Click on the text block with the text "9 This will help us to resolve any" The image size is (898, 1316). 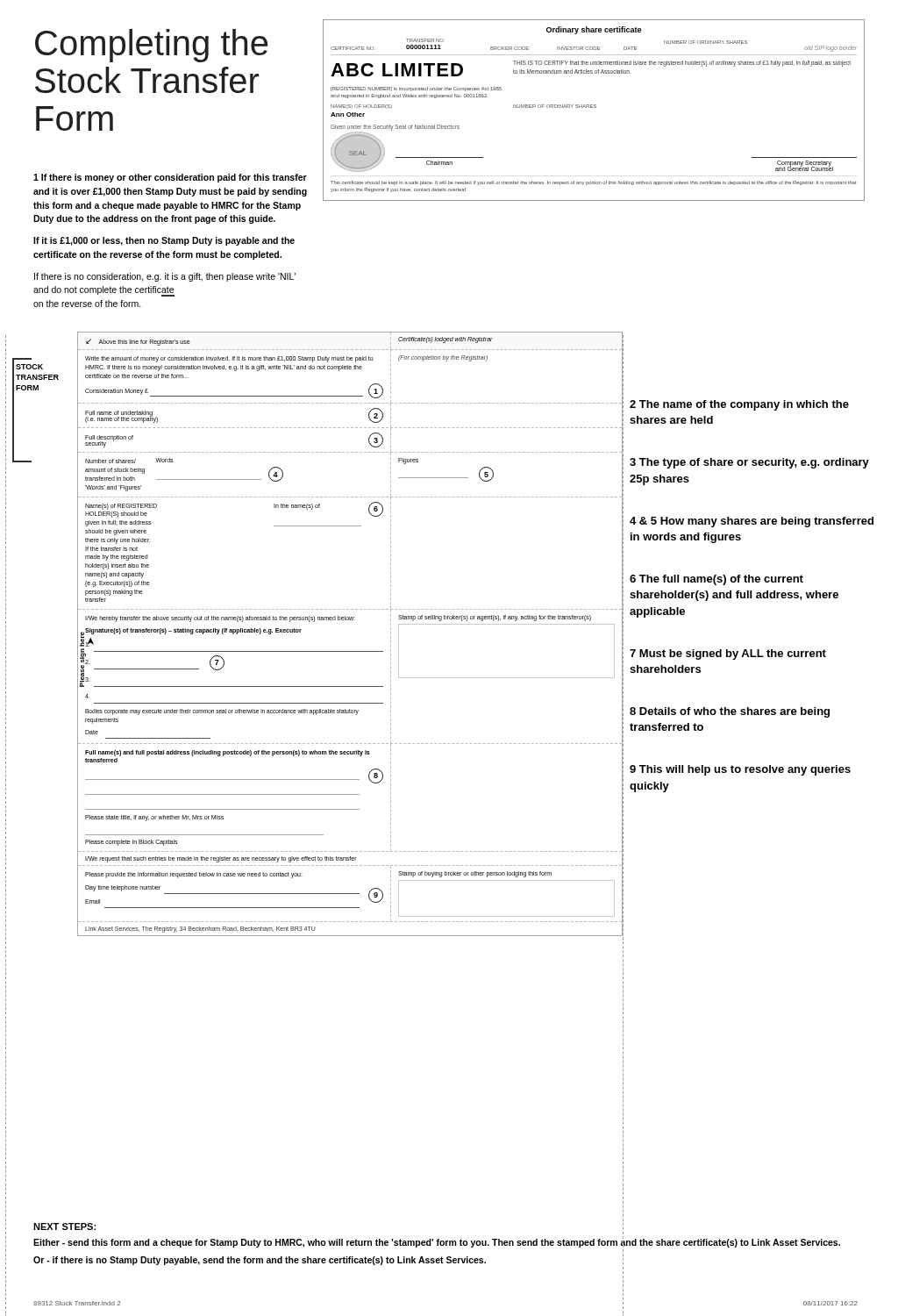click(757, 778)
